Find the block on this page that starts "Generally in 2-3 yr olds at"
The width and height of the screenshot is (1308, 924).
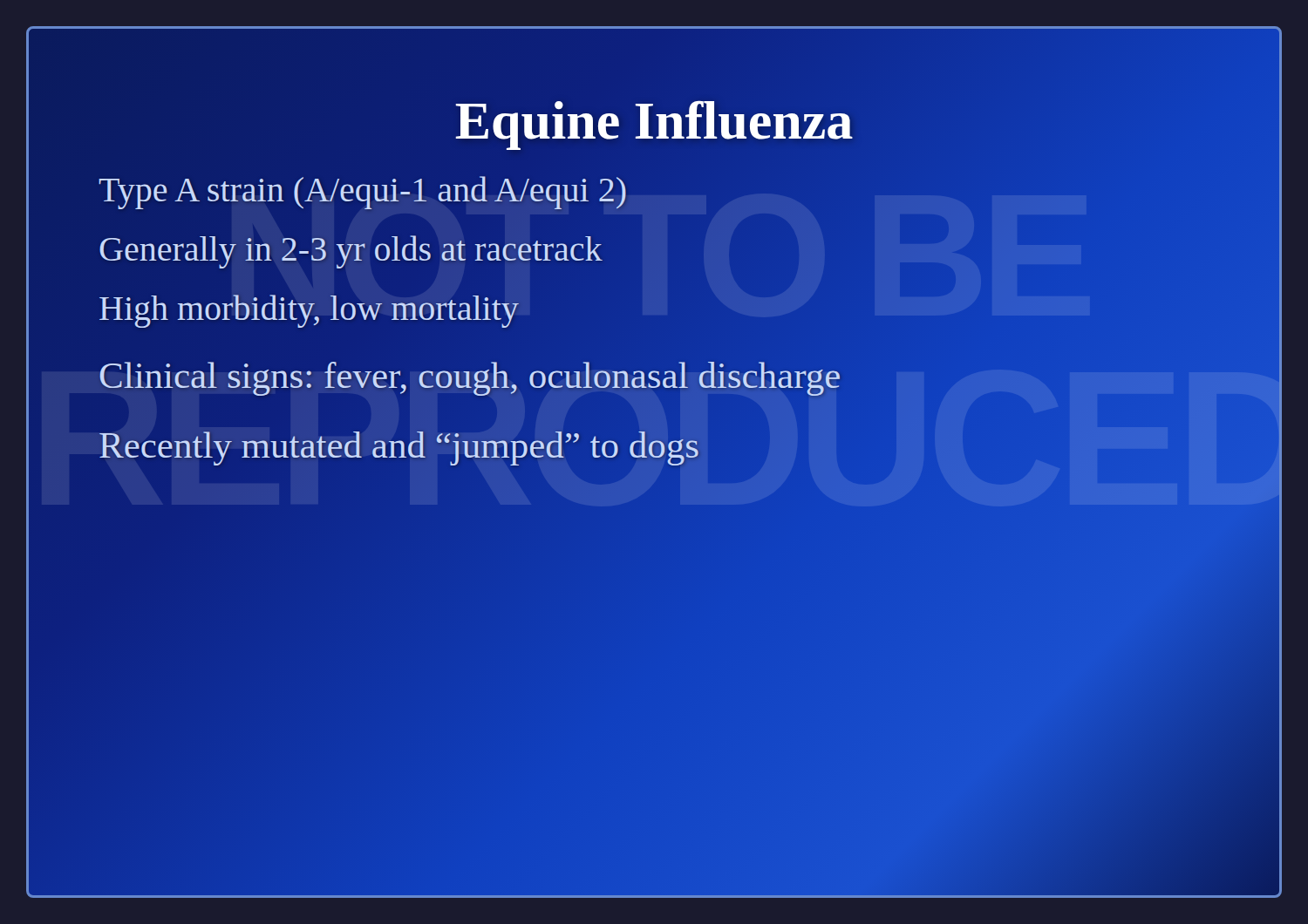pyautogui.click(x=350, y=249)
